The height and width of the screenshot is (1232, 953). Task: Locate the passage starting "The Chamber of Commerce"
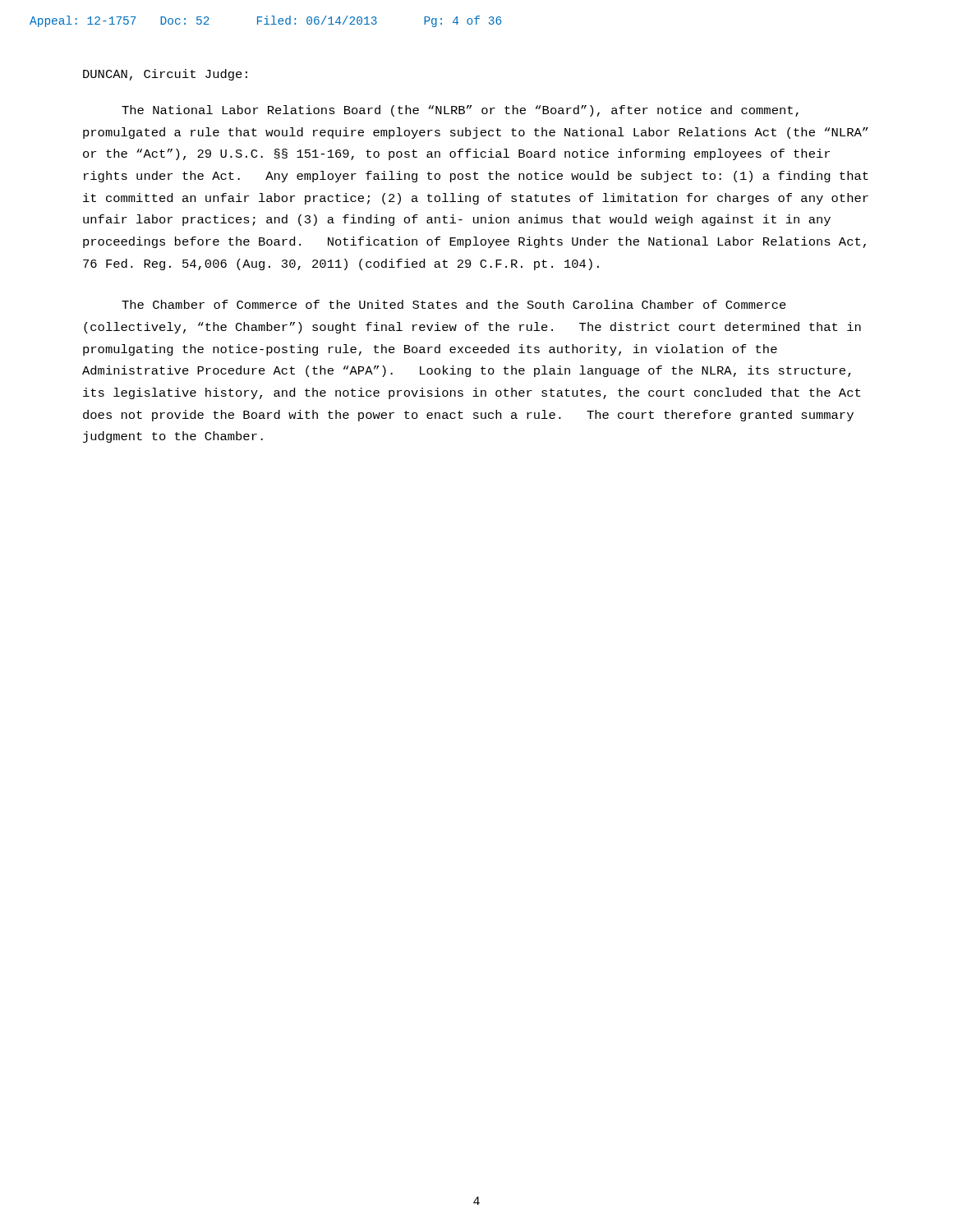472,371
